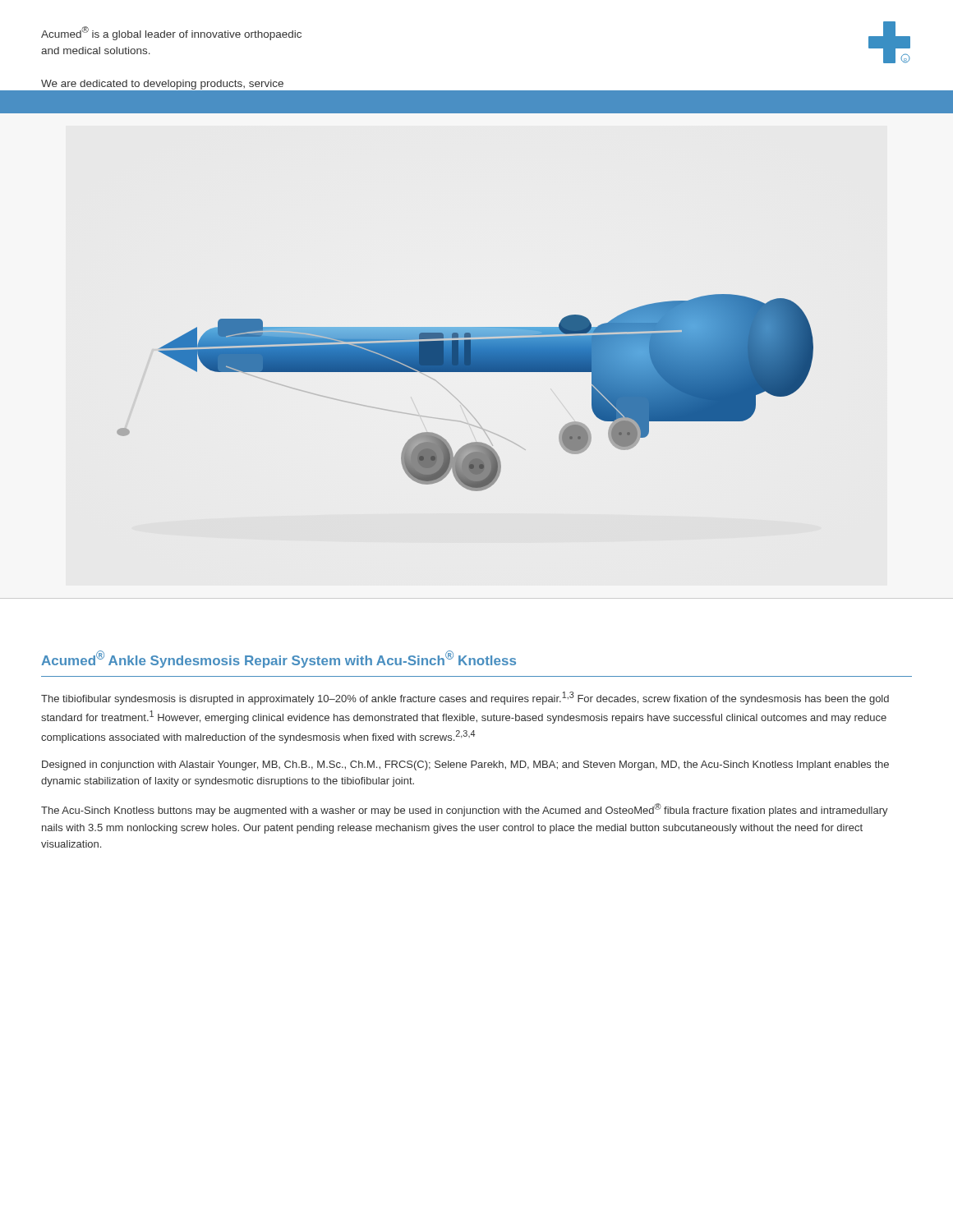Click on the text block with the text "The tibiofibular syndesmosis is disrupted in"
This screenshot has height=1232, width=953.
465,716
